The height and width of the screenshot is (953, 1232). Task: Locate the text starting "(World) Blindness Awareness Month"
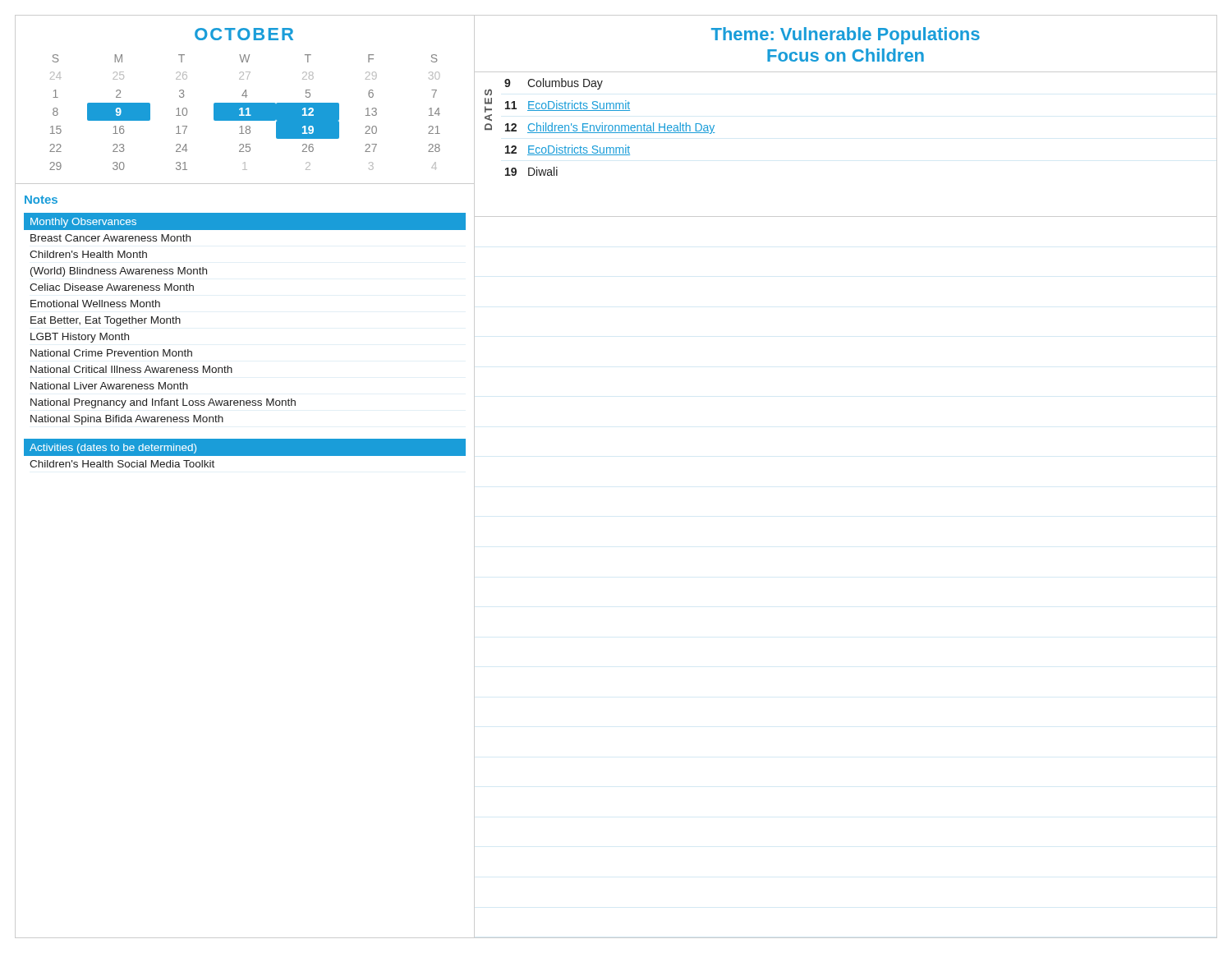pyautogui.click(x=119, y=271)
